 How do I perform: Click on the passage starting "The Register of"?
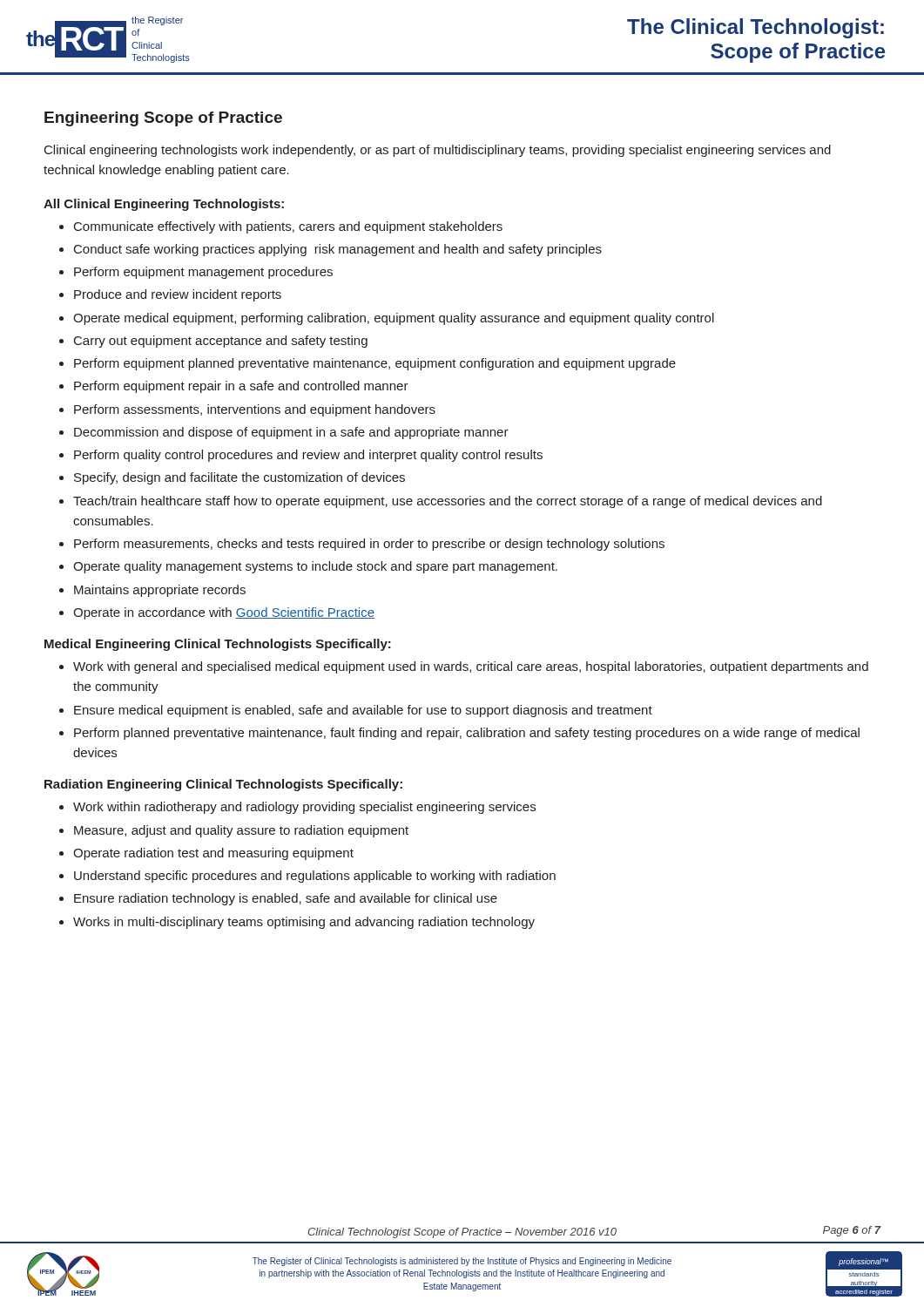point(462,1274)
